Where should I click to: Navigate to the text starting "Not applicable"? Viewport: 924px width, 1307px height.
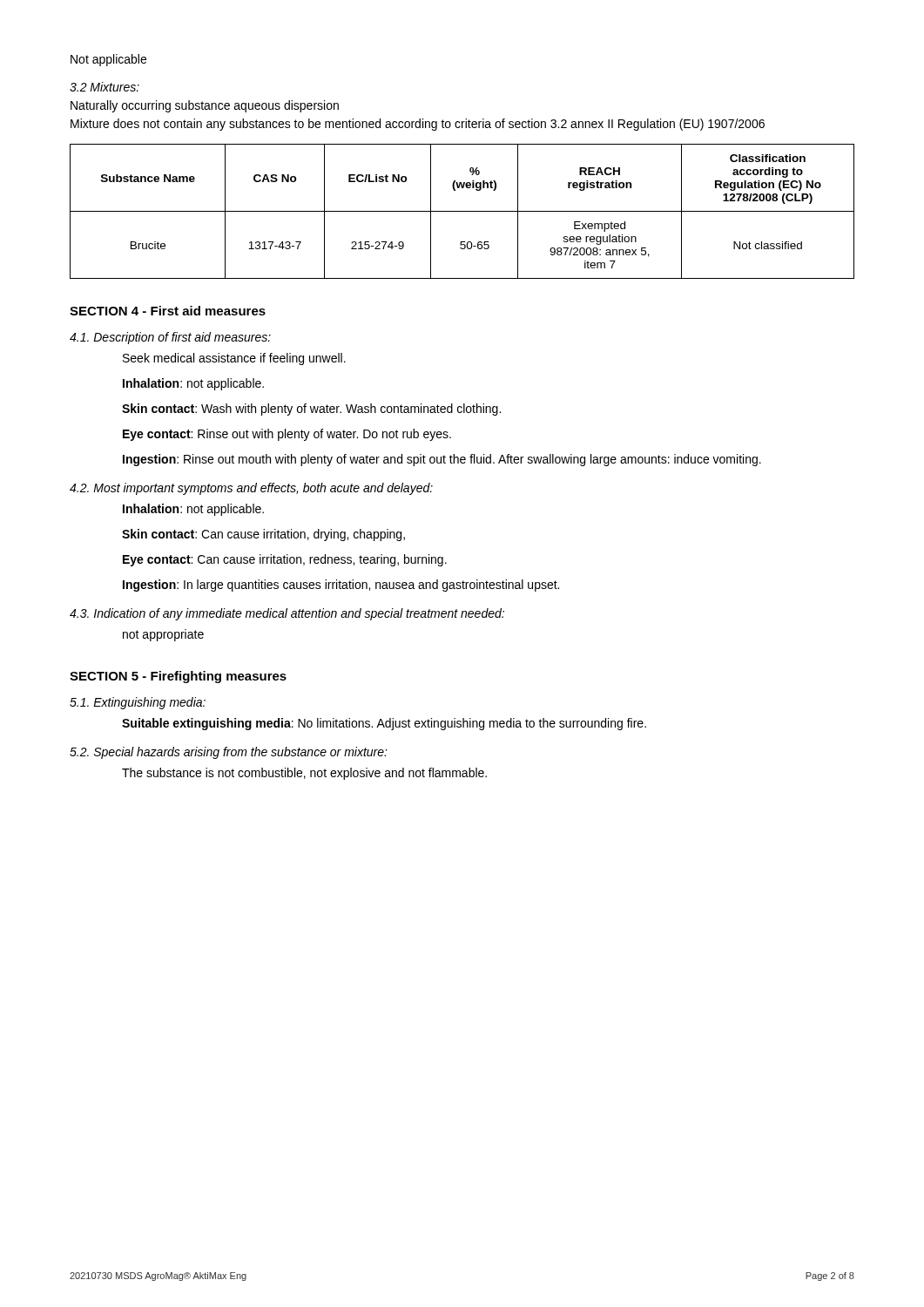[108, 59]
